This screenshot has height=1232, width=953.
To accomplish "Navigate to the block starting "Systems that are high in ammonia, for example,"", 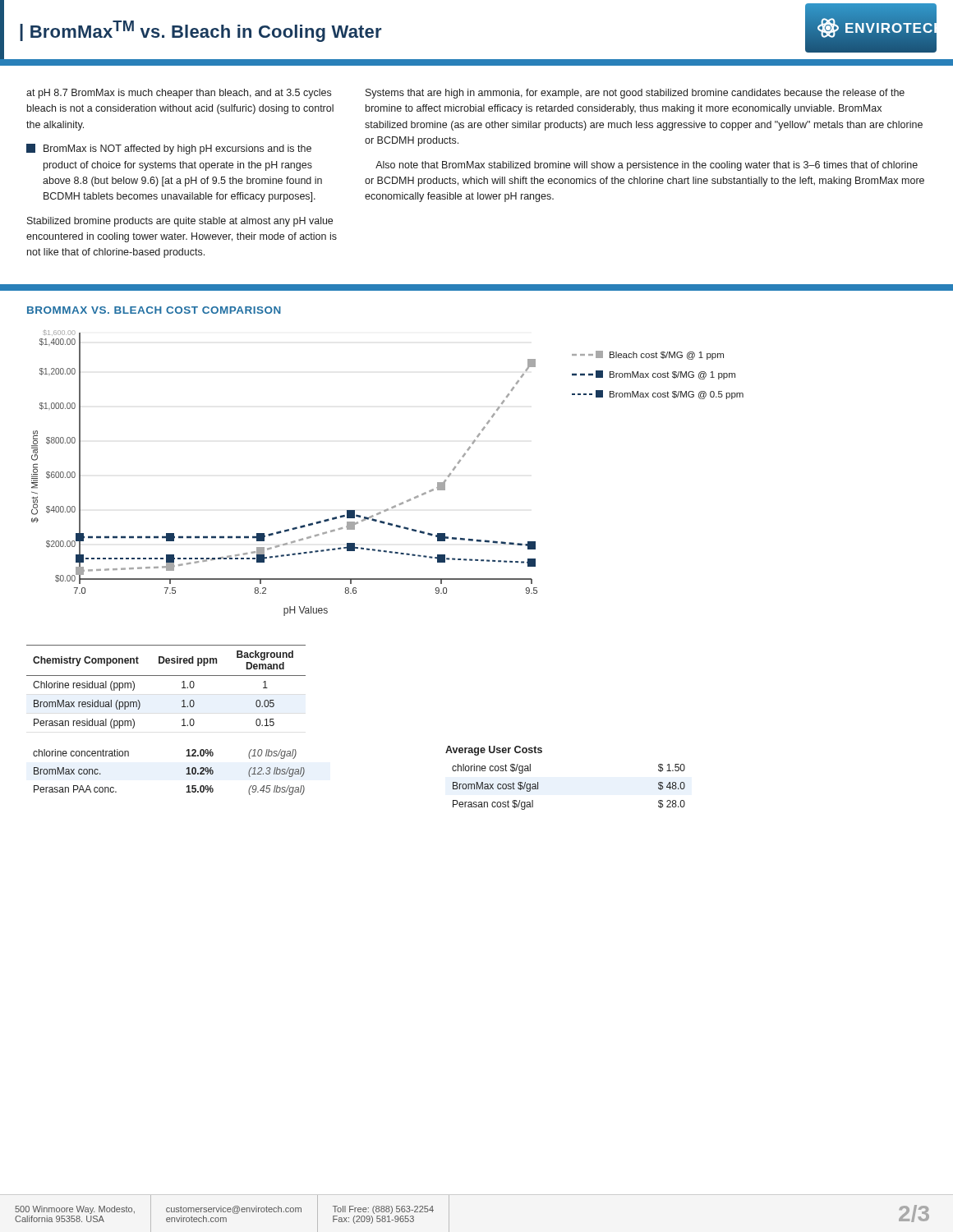I will 644,117.
